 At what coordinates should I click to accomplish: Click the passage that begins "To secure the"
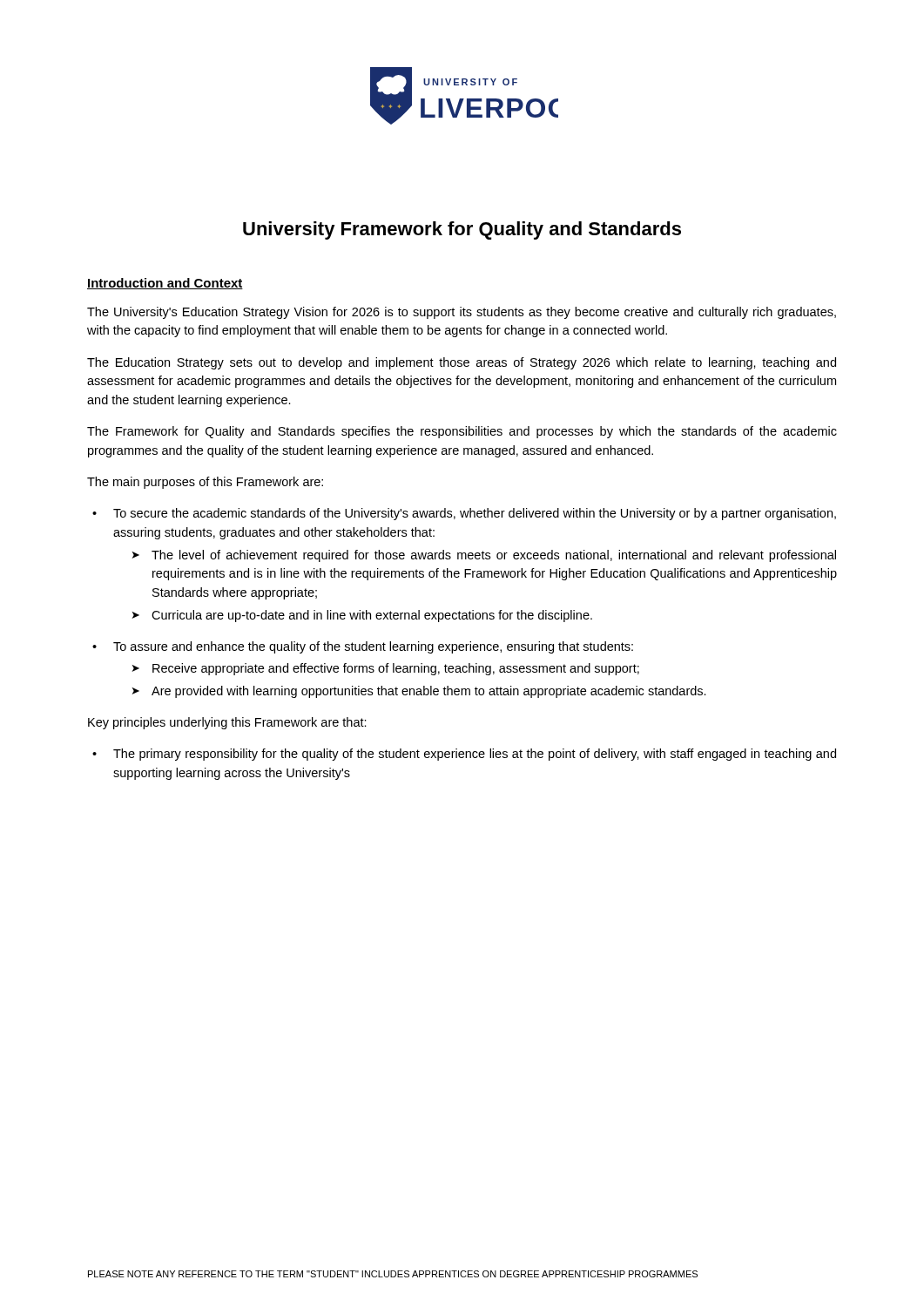click(x=462, y=565)
